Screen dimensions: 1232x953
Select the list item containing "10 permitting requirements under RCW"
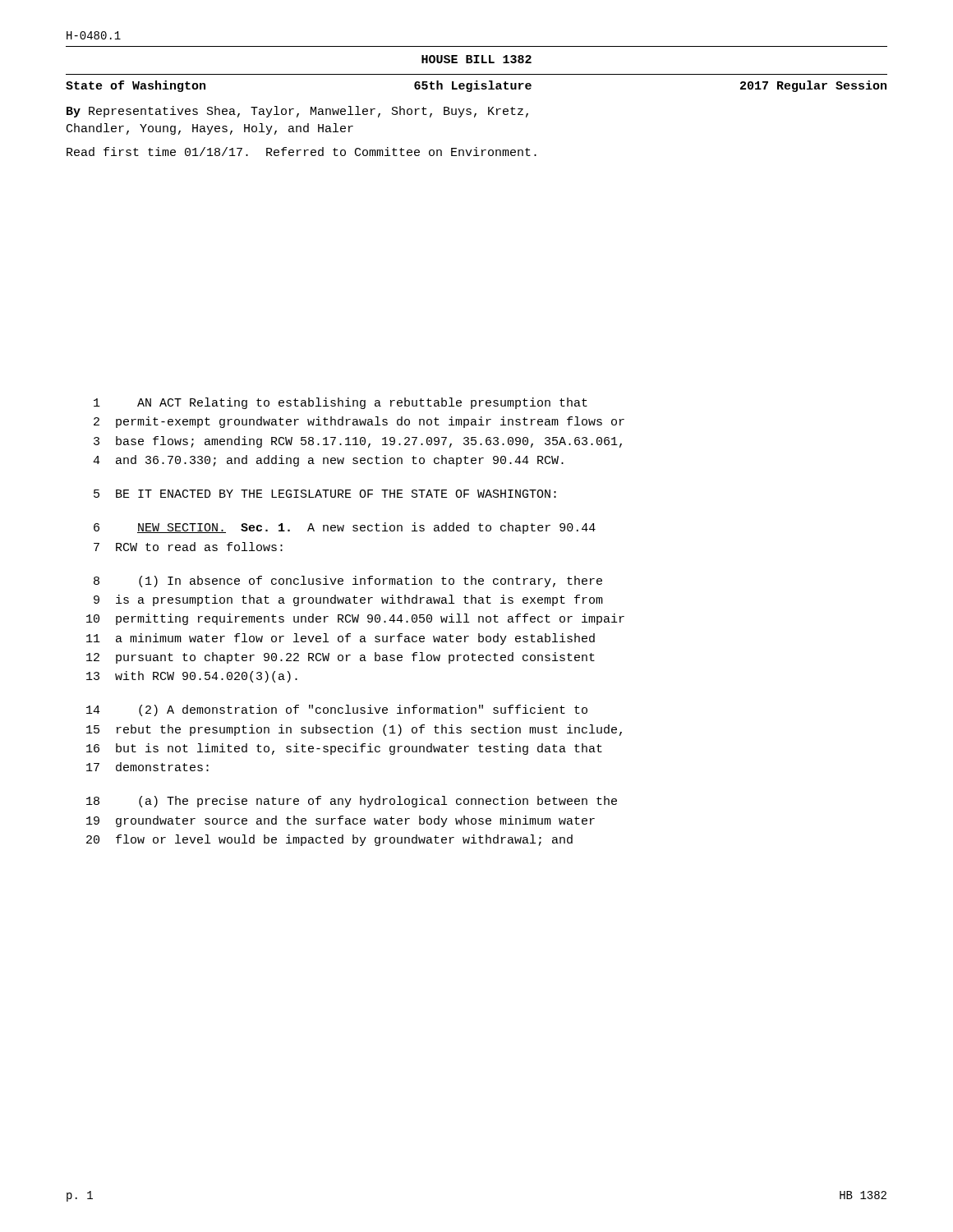click(x=476, y=620)
